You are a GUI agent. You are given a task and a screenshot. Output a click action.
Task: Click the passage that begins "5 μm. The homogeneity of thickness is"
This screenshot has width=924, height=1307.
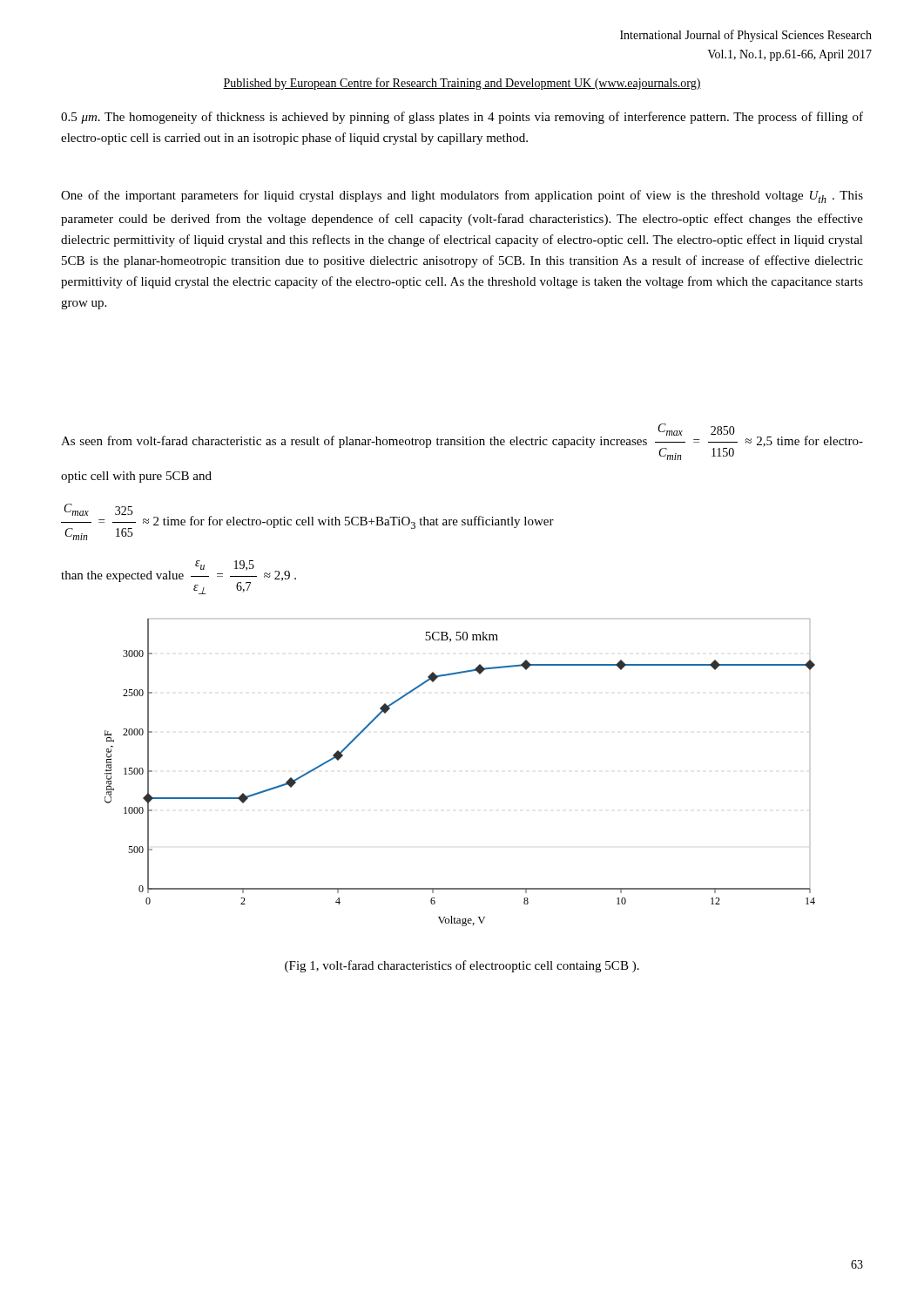tap(462, 127)
